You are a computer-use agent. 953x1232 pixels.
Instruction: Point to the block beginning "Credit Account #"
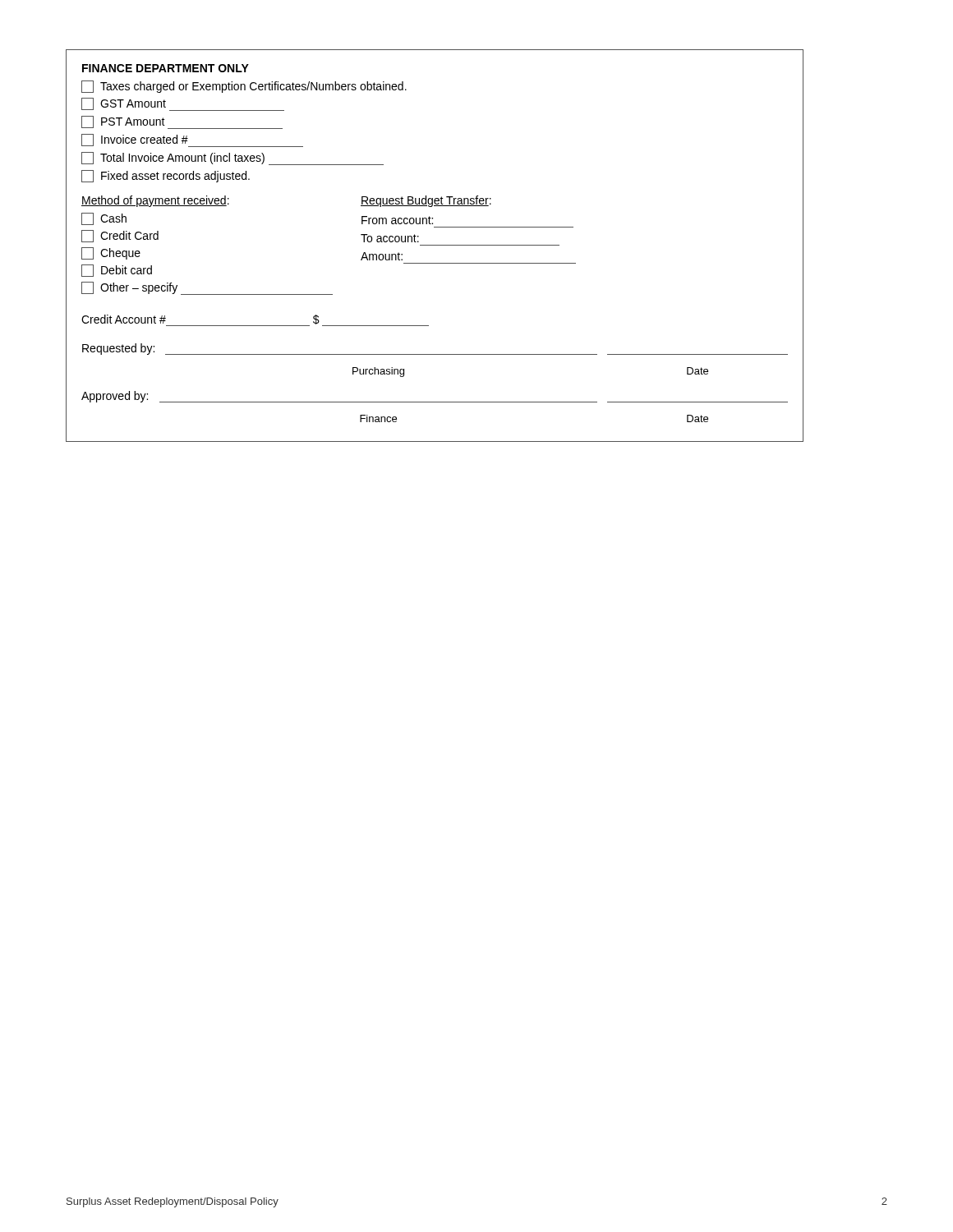pos(255,319)
